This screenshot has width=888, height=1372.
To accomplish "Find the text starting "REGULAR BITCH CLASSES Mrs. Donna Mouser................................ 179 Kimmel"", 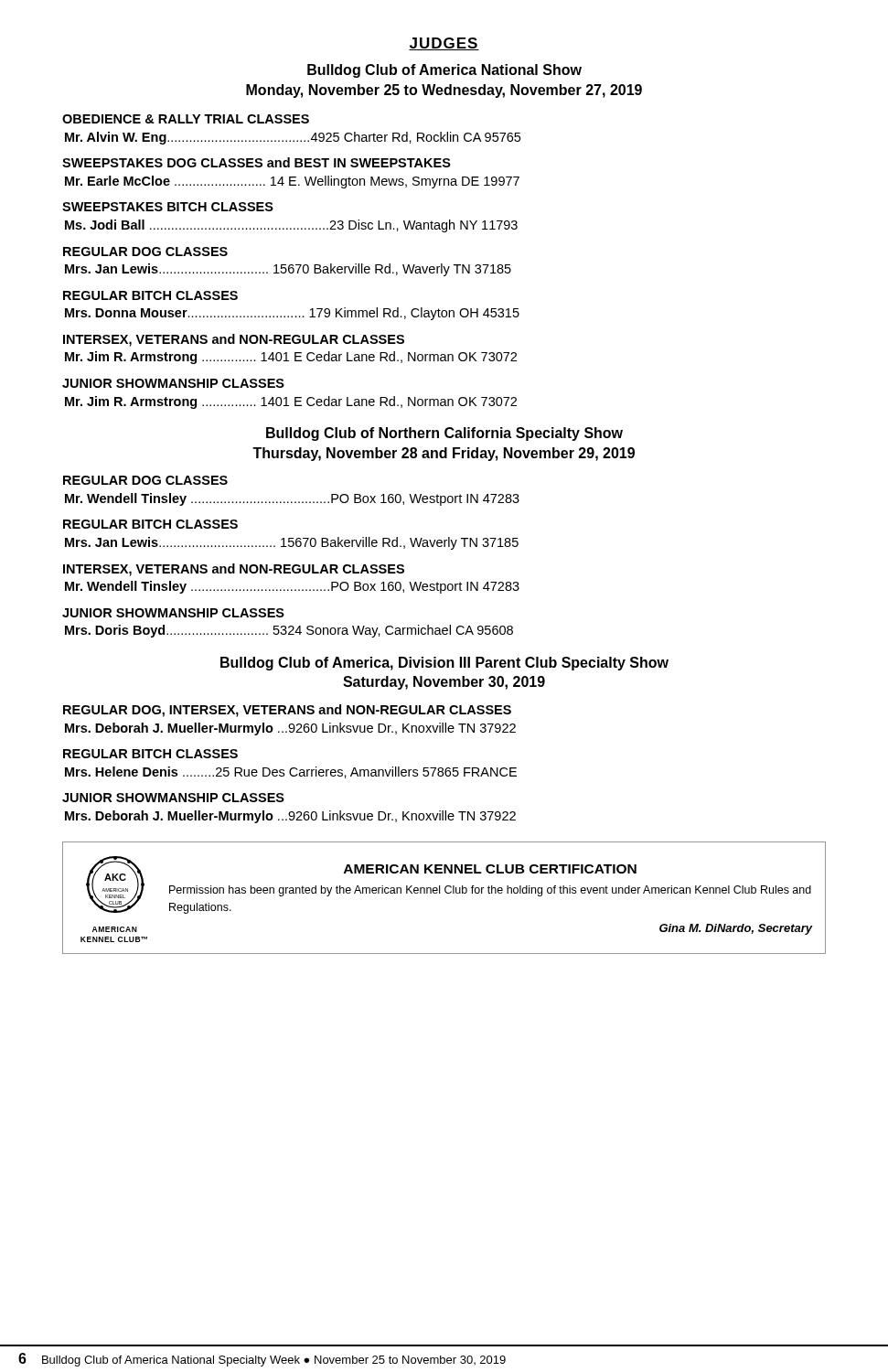I will (x=444, y=305).
